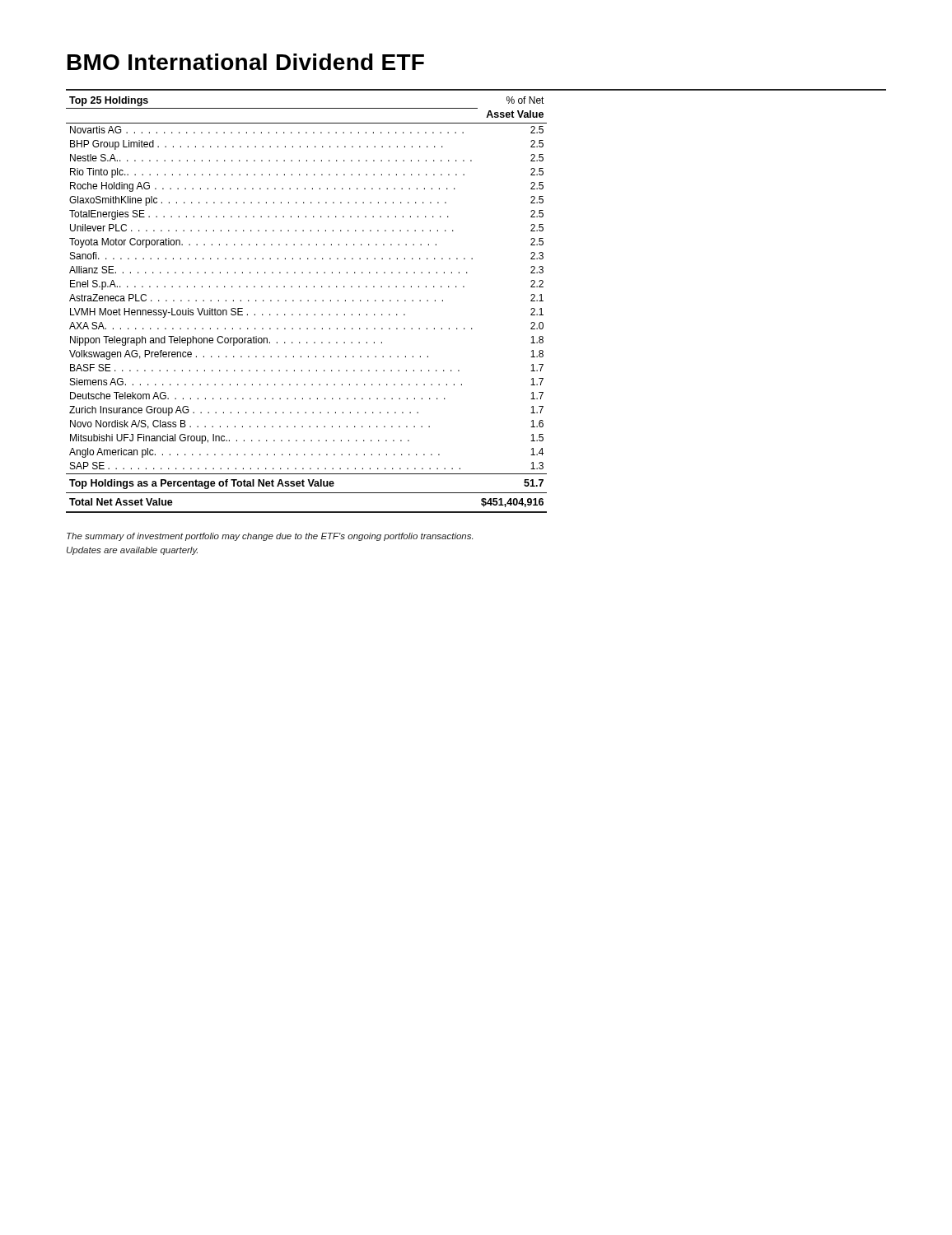Select the footnote containing "The summary of investment portfolio may"

270,543
